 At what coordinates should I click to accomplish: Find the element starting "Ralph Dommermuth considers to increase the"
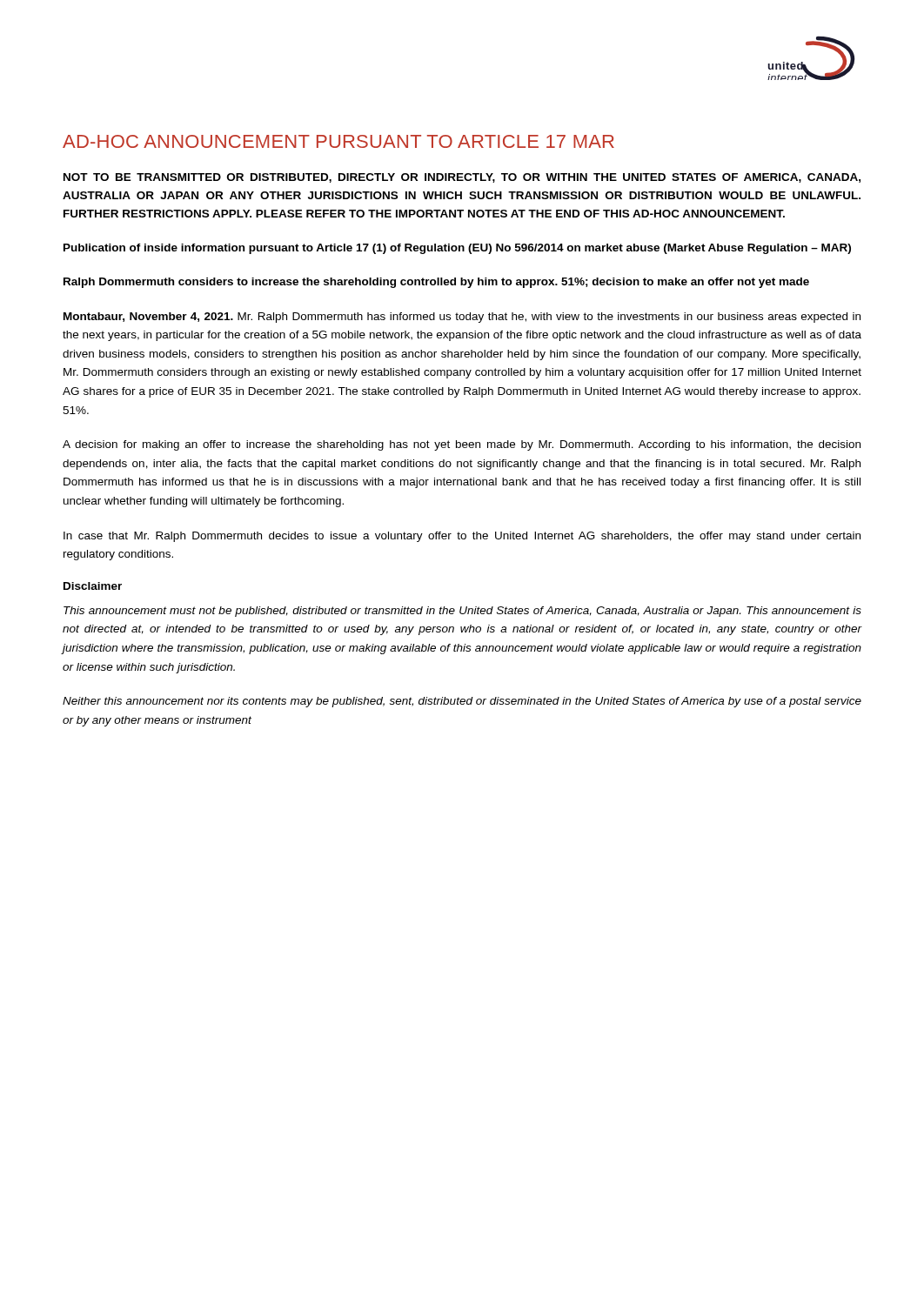pyautogui.click(x=436, y=281)
